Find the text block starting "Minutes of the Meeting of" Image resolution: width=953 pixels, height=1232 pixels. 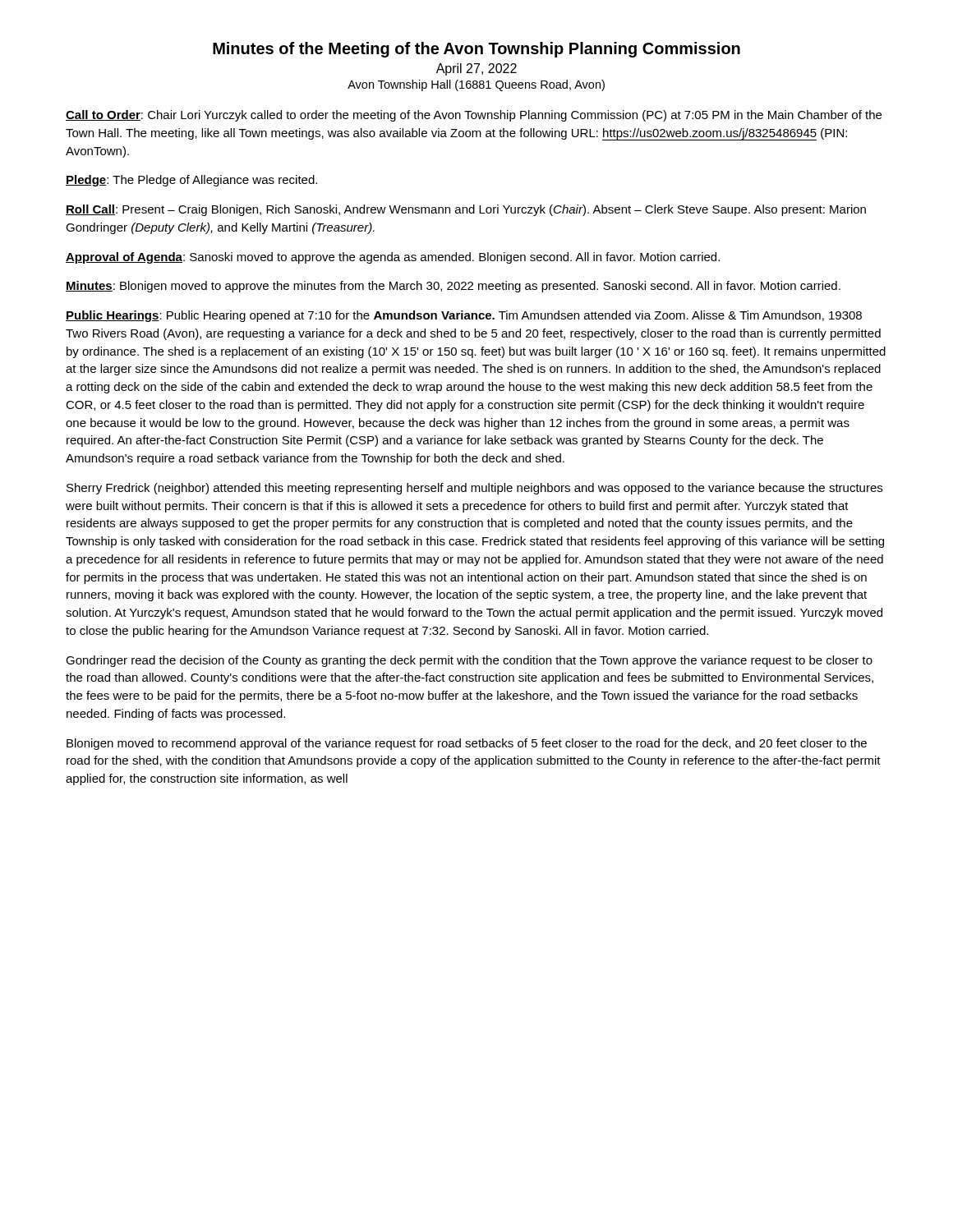click(x=476, y=65)
